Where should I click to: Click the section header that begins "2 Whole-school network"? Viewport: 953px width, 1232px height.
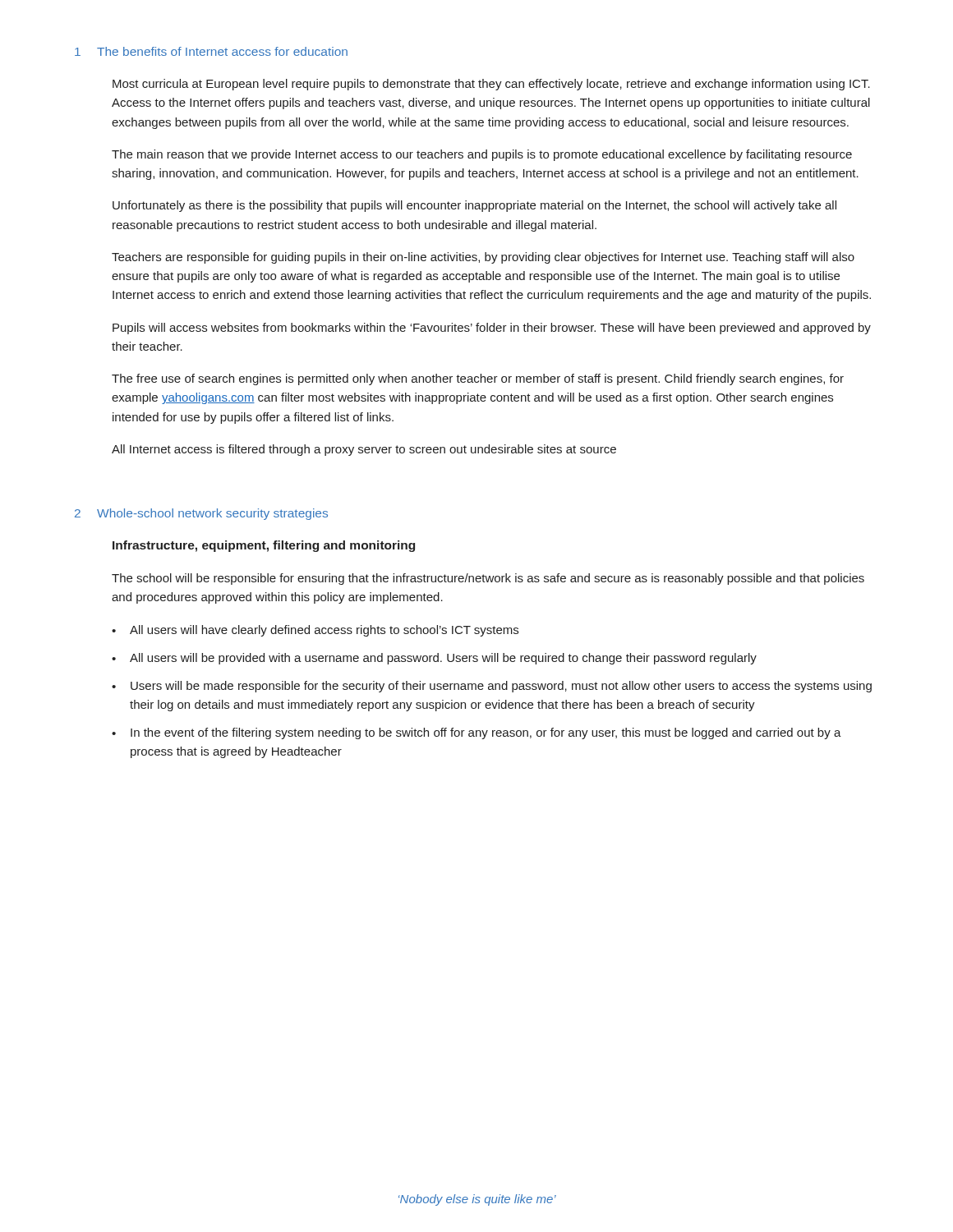tap(201, 513)
